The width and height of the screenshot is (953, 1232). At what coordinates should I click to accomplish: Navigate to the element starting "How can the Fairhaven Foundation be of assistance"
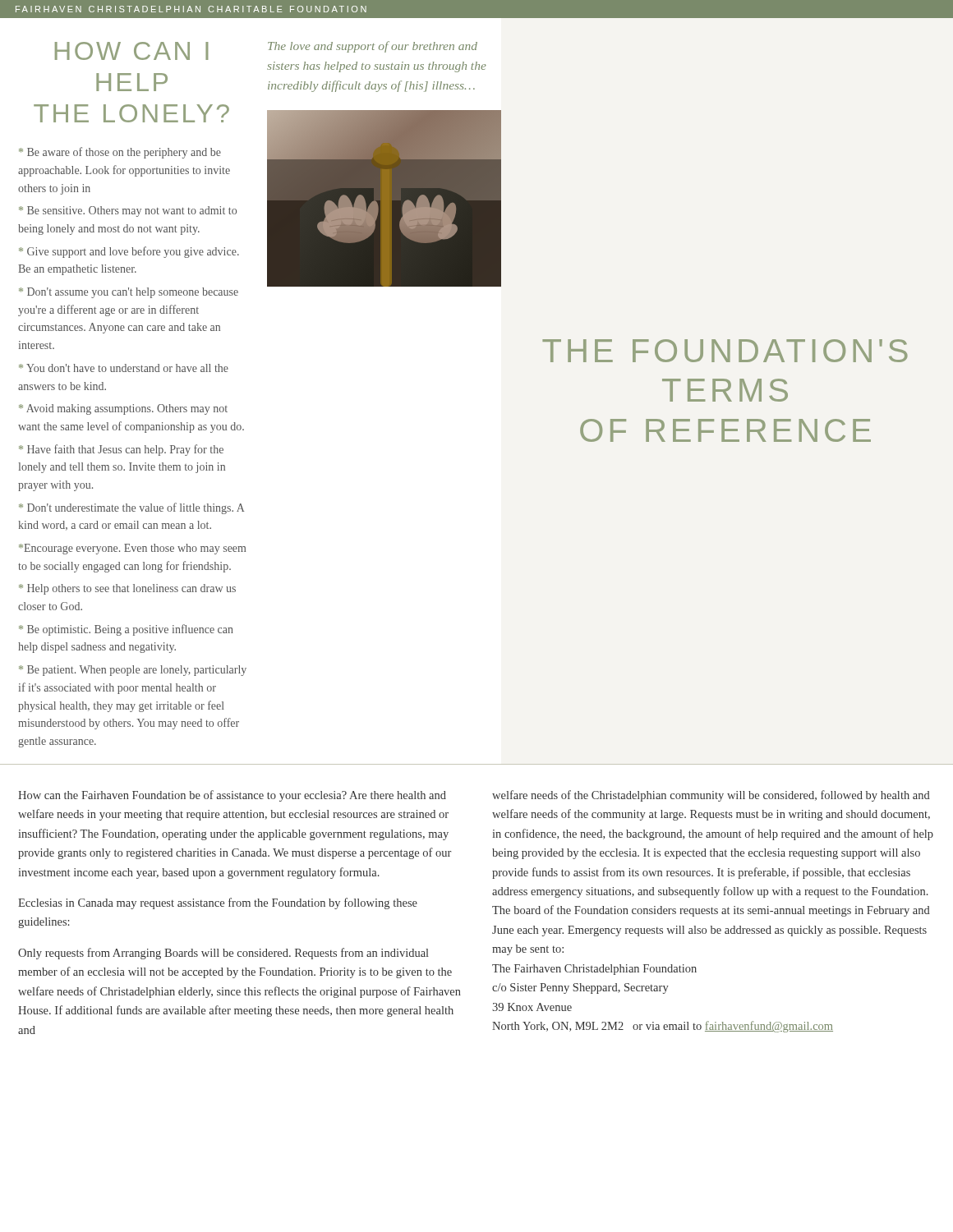(239, 913)
